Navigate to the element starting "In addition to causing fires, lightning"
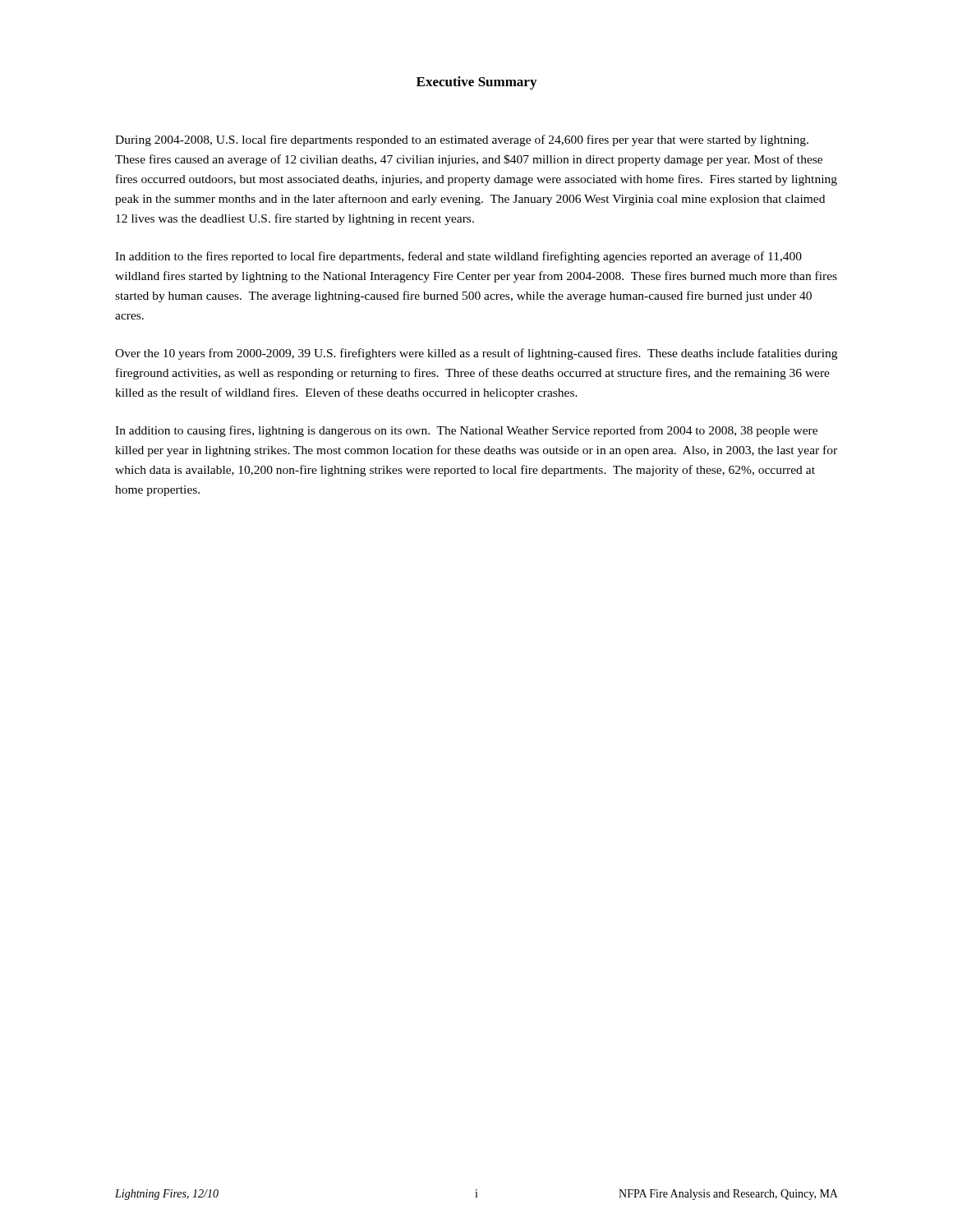The height and width of the screenshot is (1232, 953). [476, 460]
